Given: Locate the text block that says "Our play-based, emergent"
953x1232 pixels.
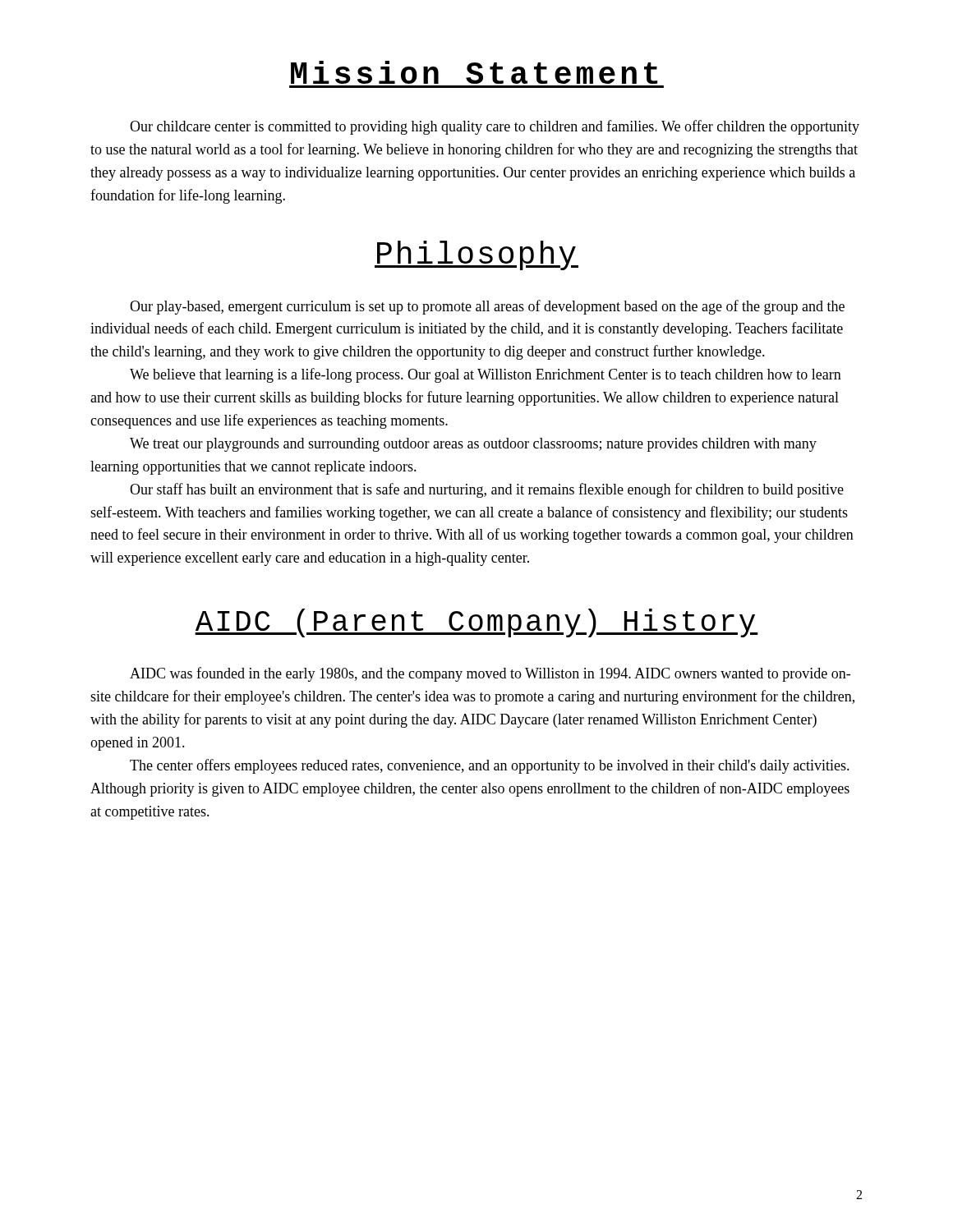Looking at the screenshot, I should tap(476, 433).
